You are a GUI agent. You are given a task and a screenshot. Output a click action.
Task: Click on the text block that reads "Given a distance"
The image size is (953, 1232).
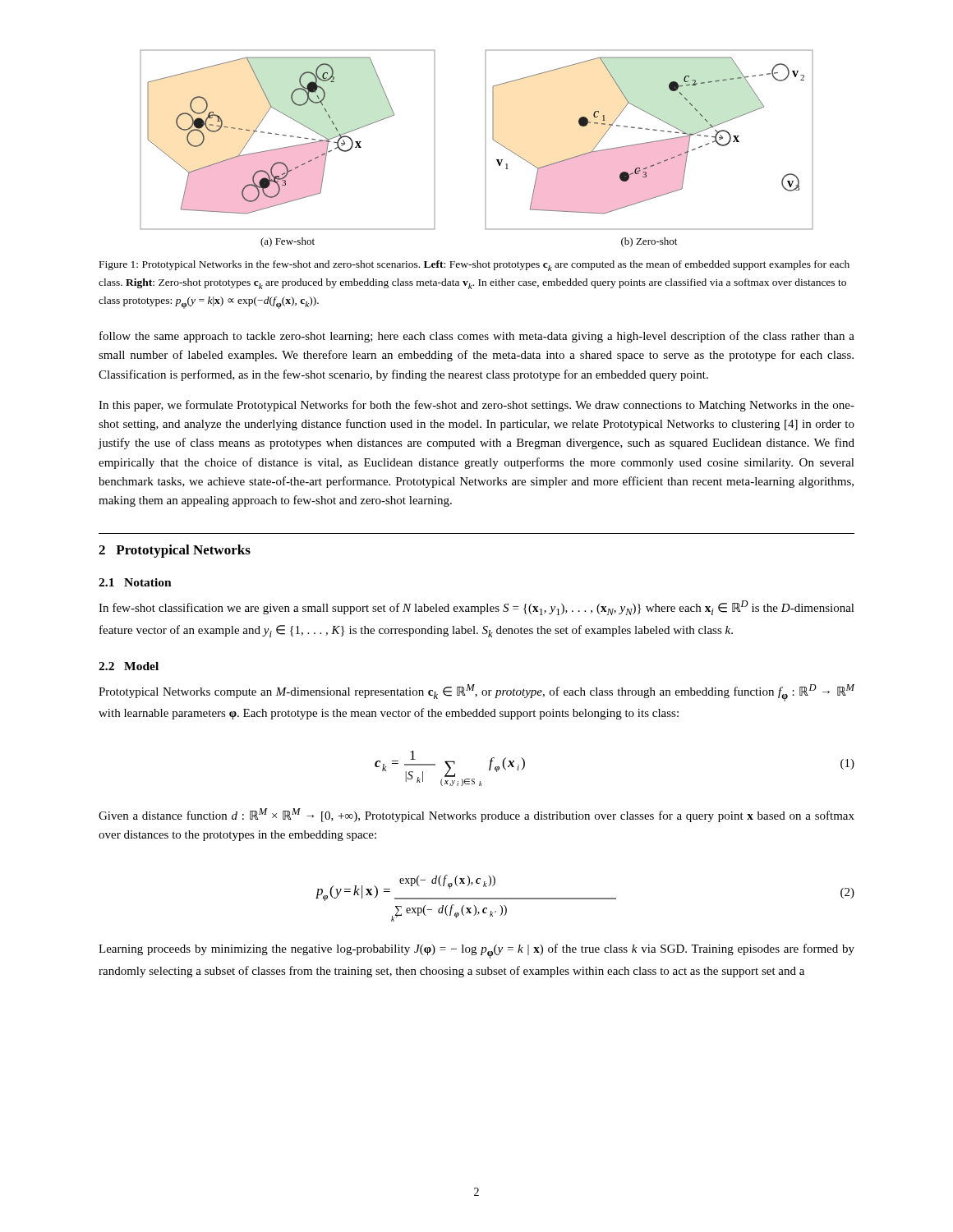click(x=476, y=823)
